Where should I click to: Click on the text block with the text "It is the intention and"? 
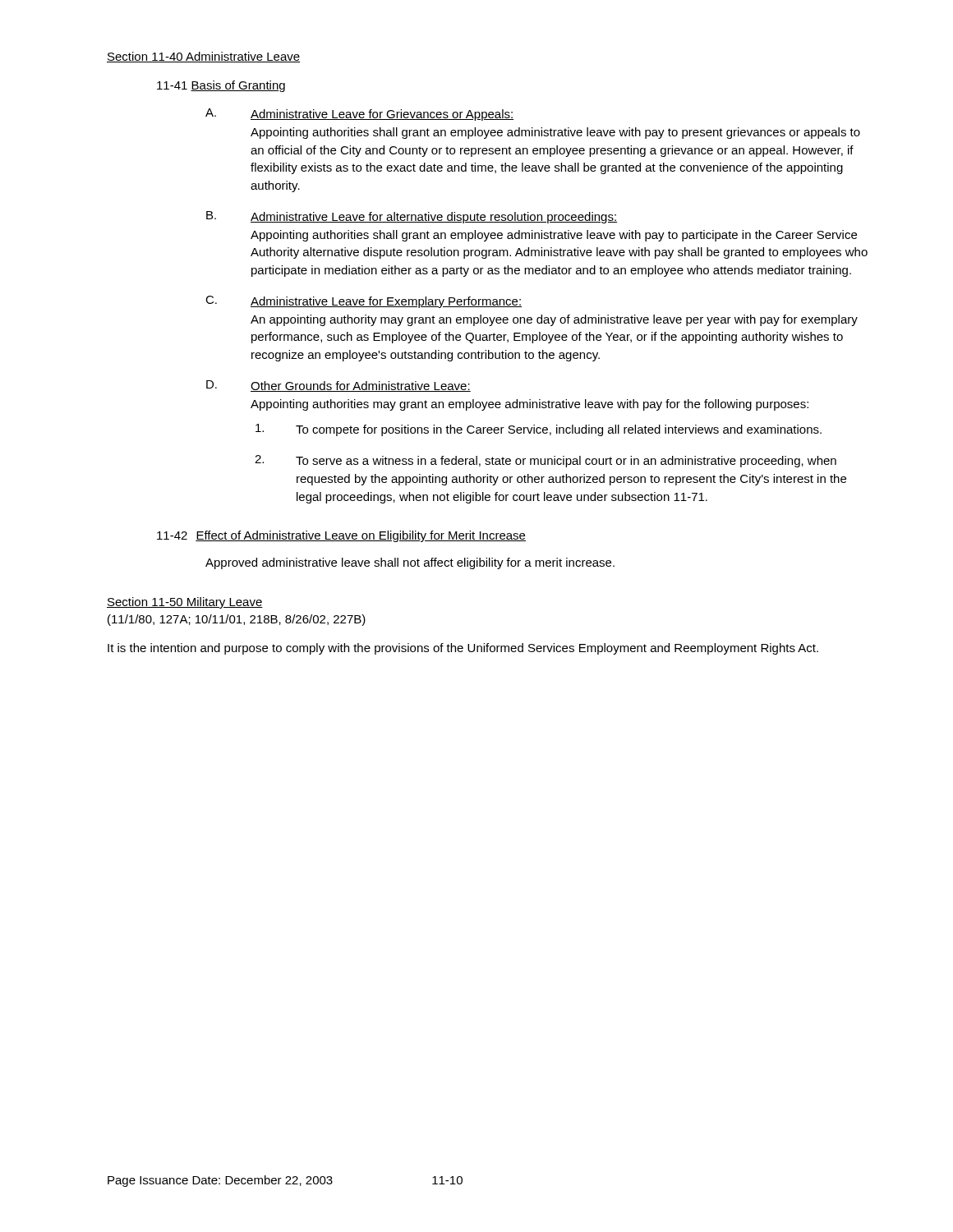[x=463, y=648]
